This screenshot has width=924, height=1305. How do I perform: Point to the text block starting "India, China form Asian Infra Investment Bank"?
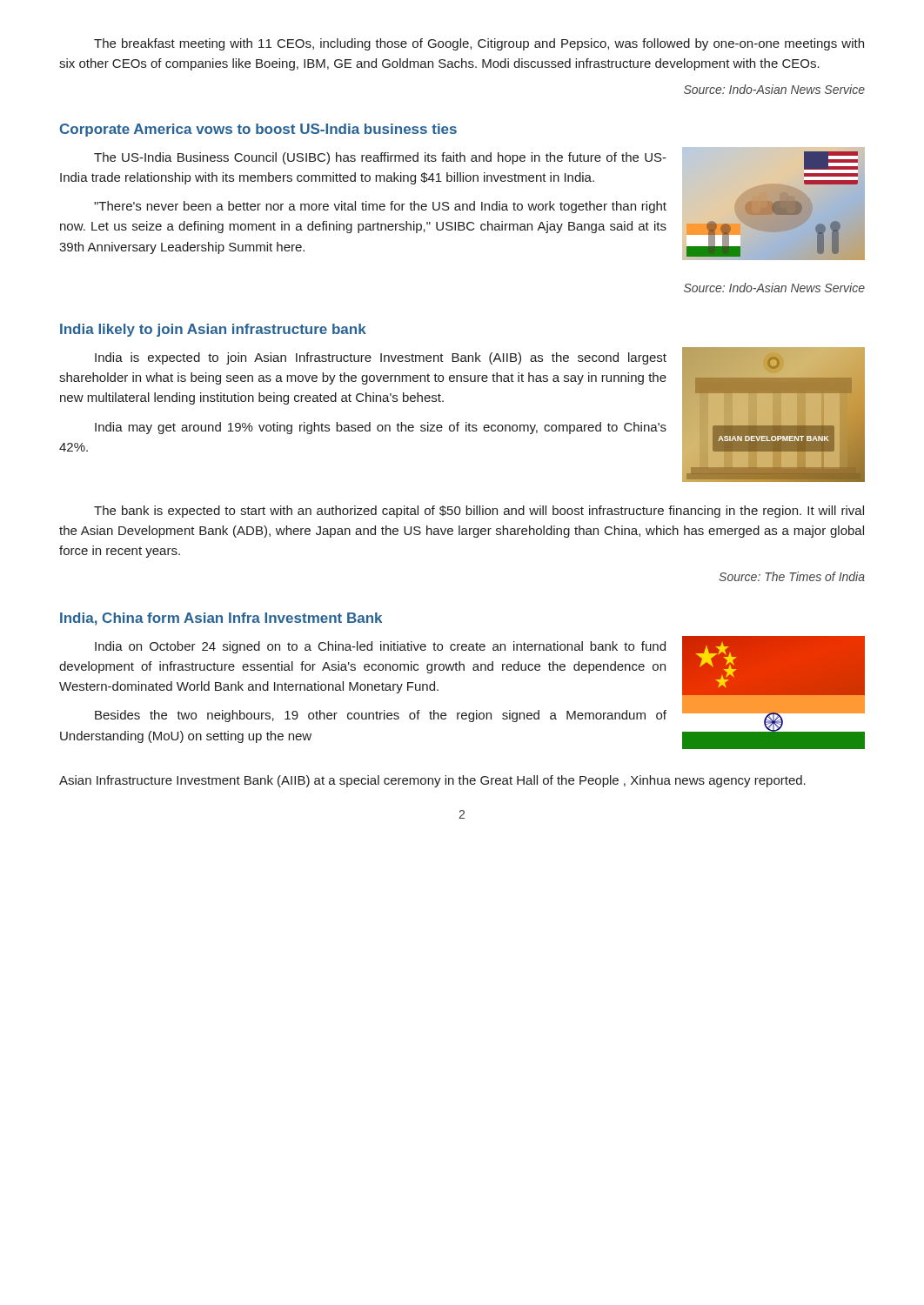point(221,618)
